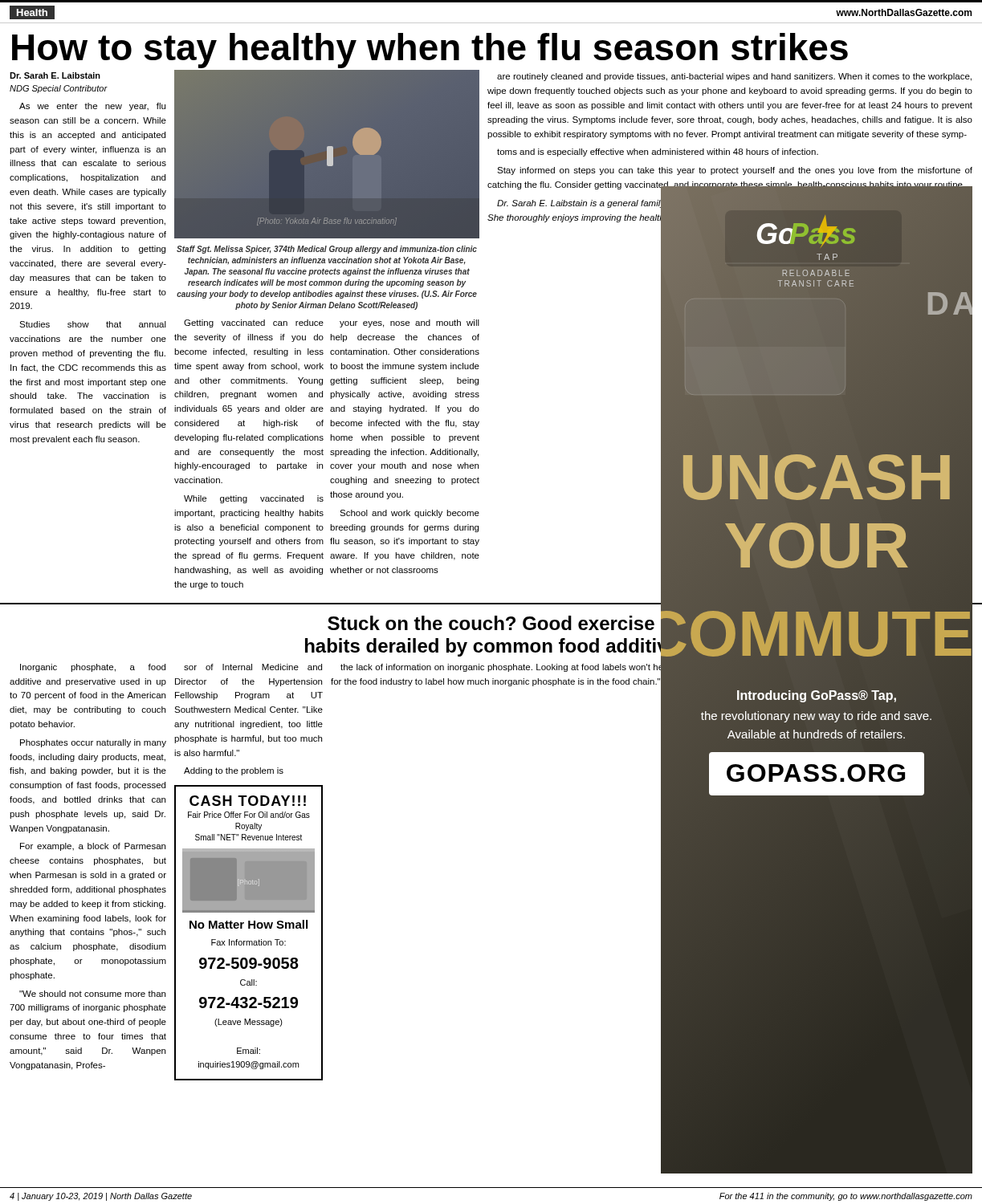Locate the block of text that opens with "the lack of"

tap(652, 675)
